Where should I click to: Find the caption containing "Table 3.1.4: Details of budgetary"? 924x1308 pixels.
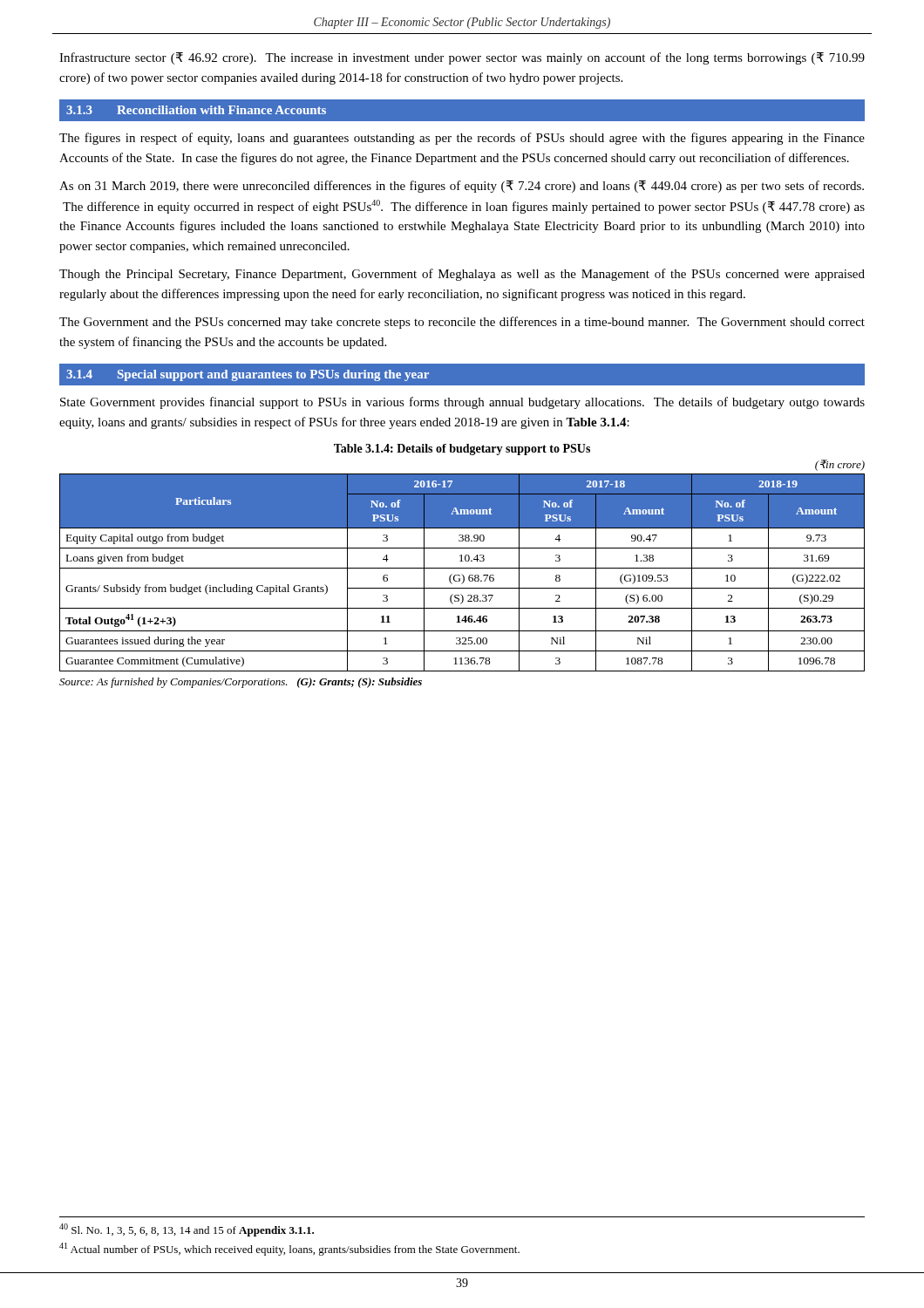pyautogui.click(x=462, y=449)
